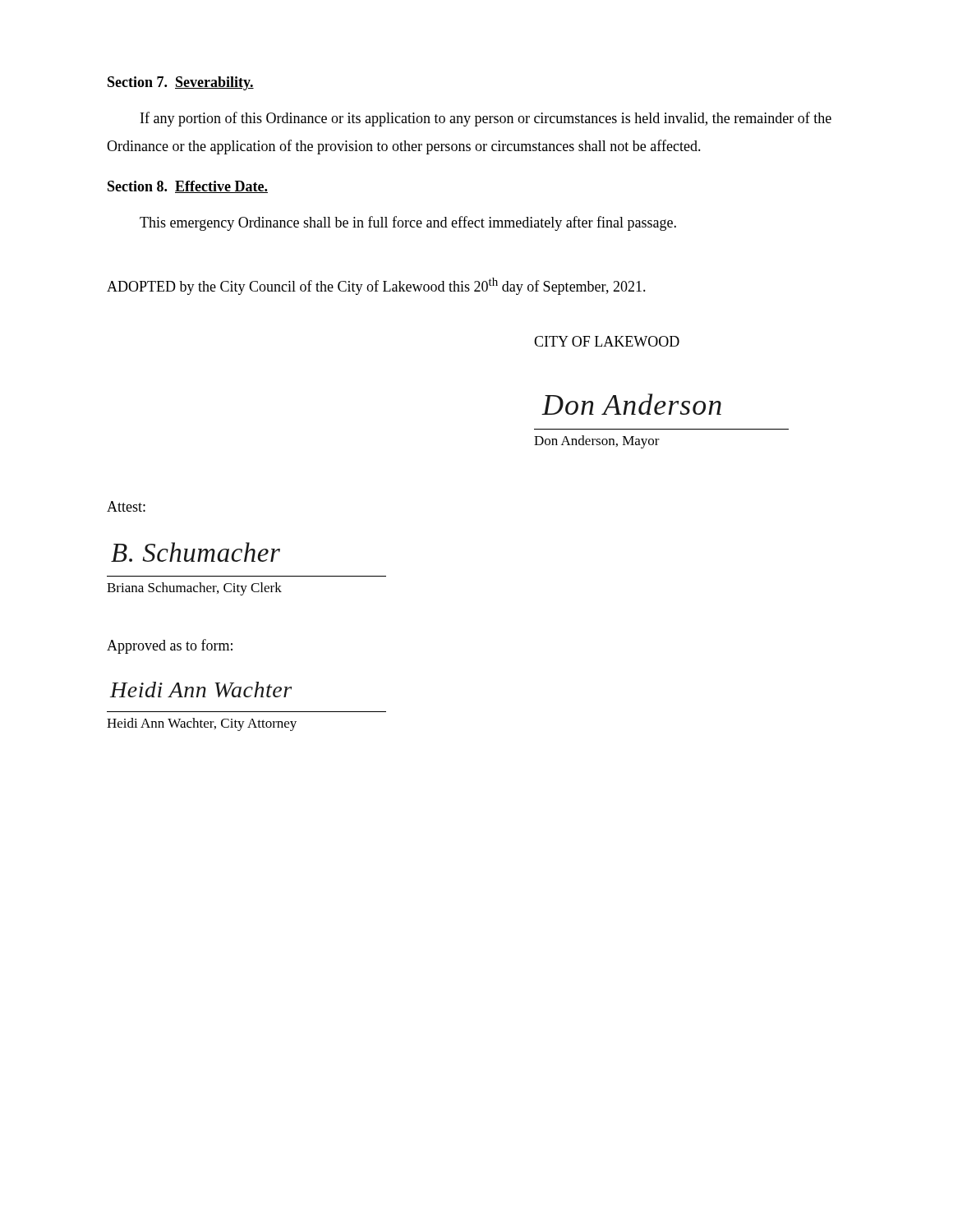Point to "Section 7. Severability."

(180, 82)
